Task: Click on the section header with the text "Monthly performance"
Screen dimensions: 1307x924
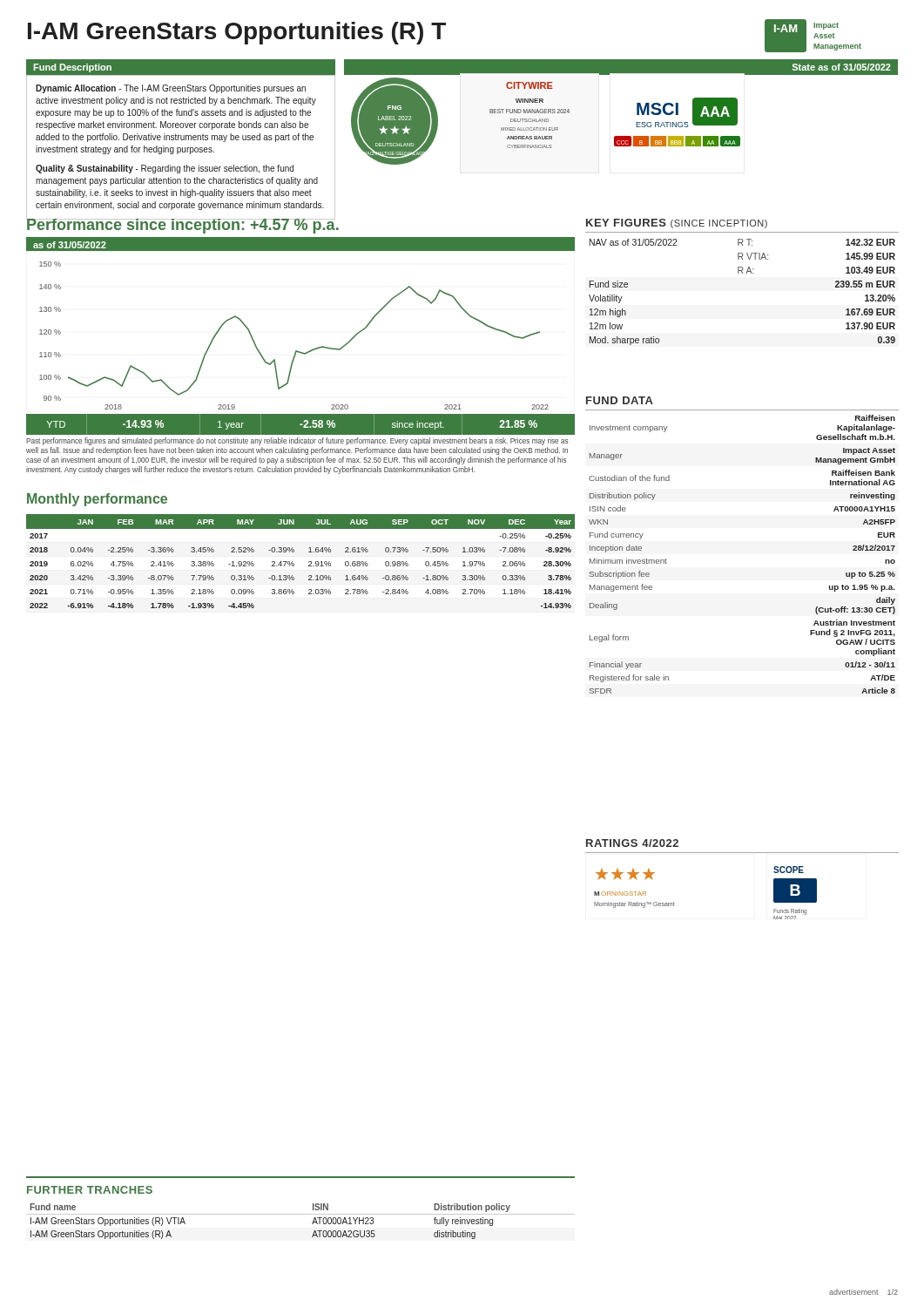Action: pos(97,499)
